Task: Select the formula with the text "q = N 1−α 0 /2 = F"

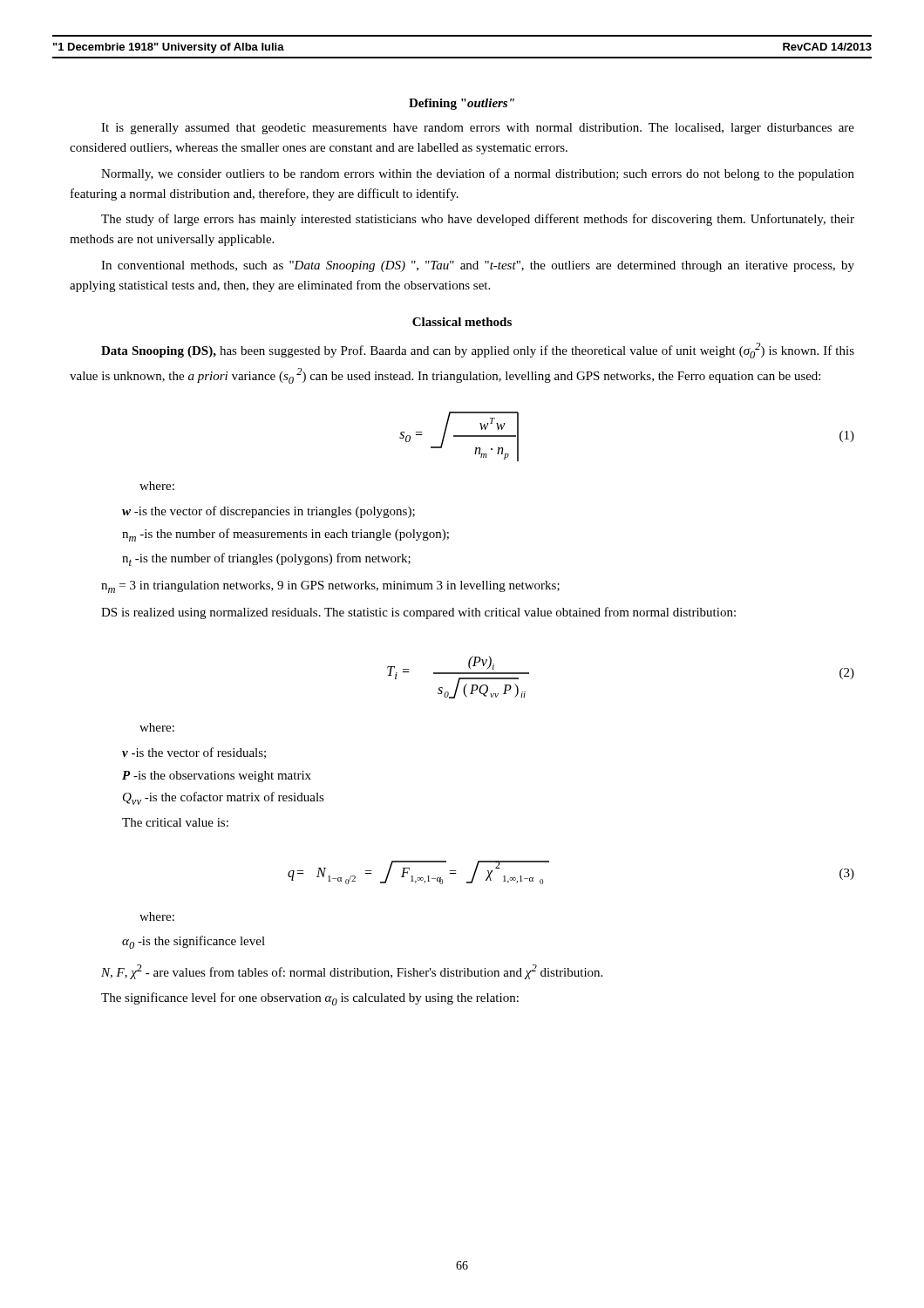Action: click(x=413, y=876)
